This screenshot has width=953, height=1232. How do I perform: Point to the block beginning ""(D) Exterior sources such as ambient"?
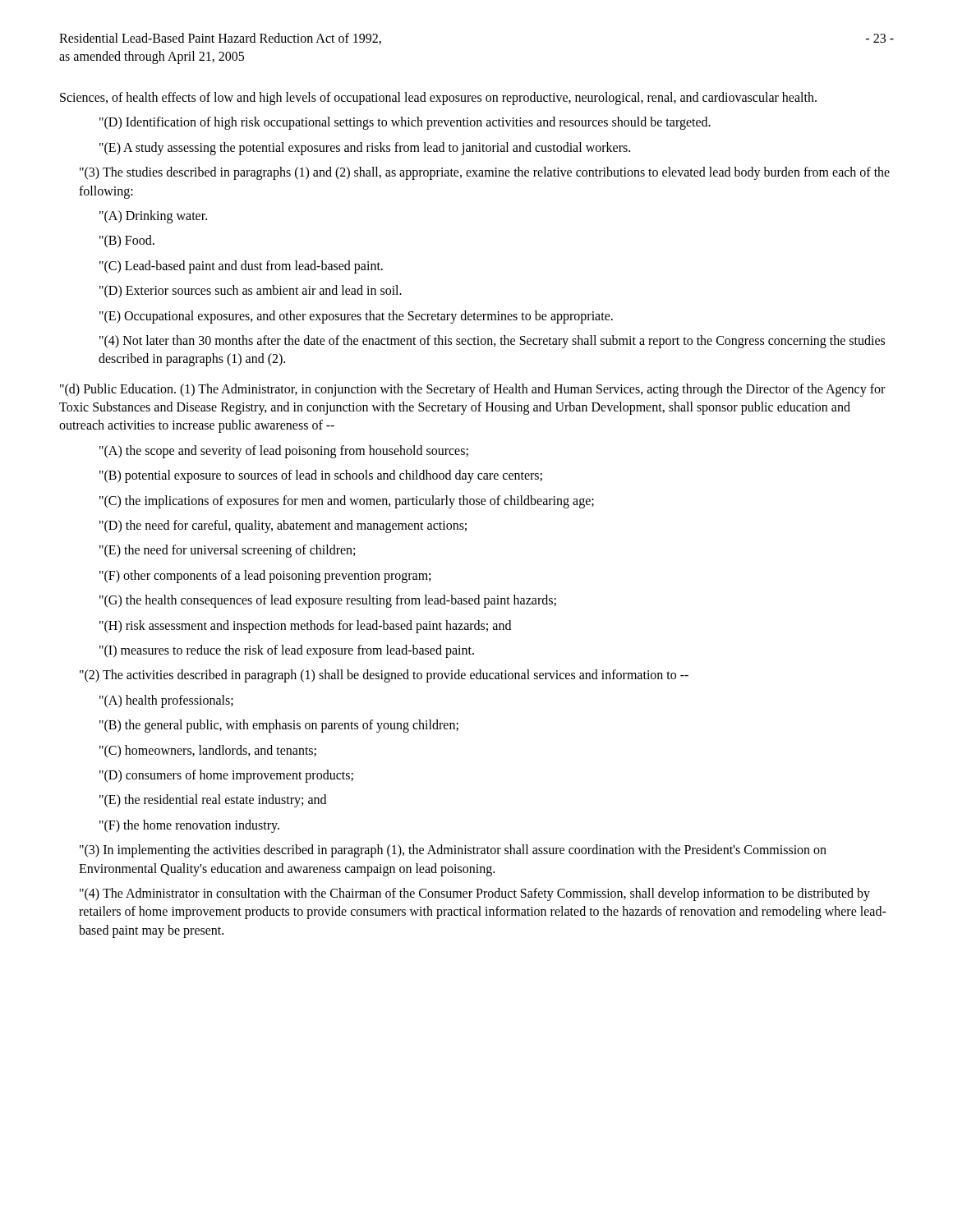pos(251,292)
